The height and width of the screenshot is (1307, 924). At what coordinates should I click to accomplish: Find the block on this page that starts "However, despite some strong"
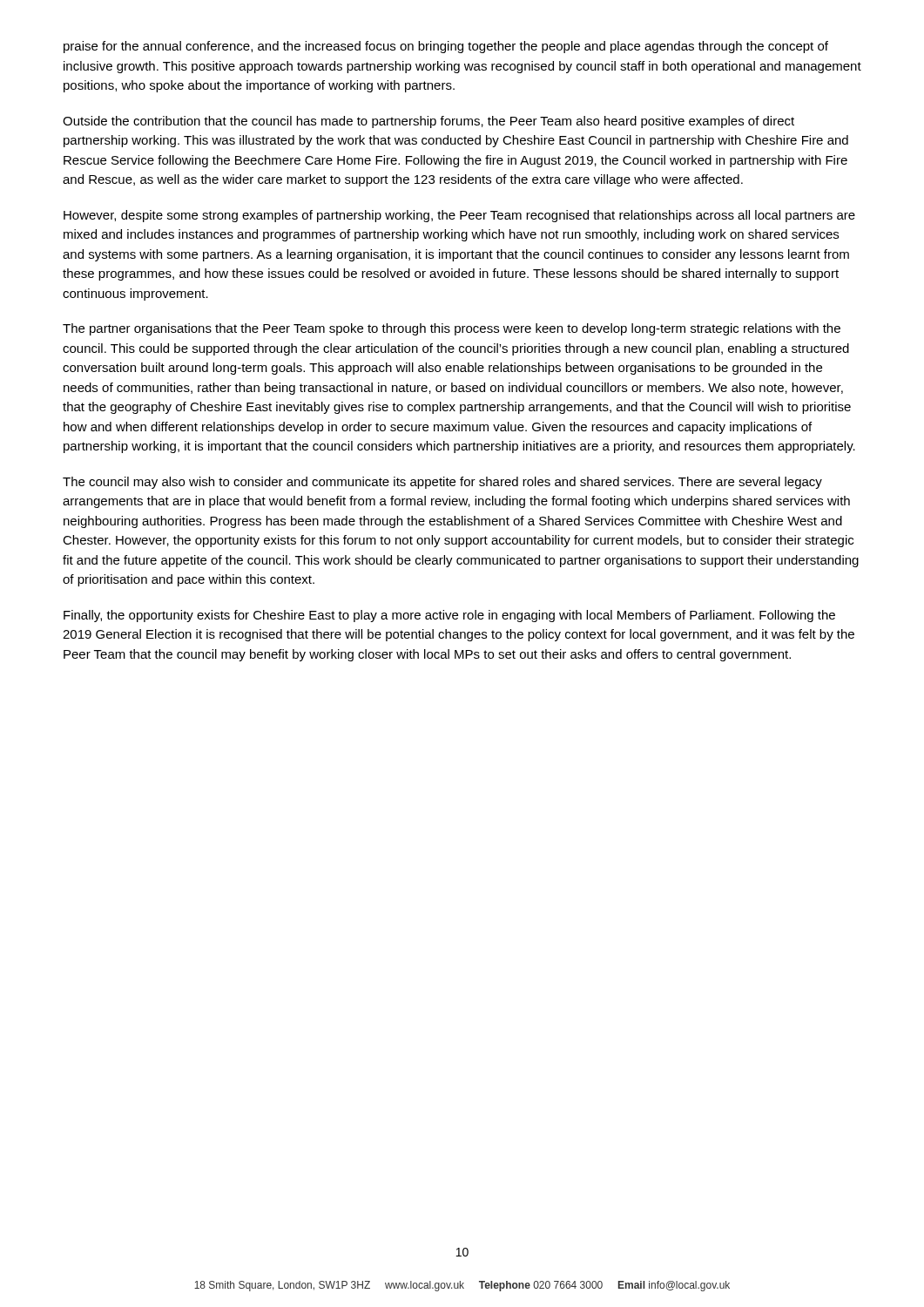[459, 254]
